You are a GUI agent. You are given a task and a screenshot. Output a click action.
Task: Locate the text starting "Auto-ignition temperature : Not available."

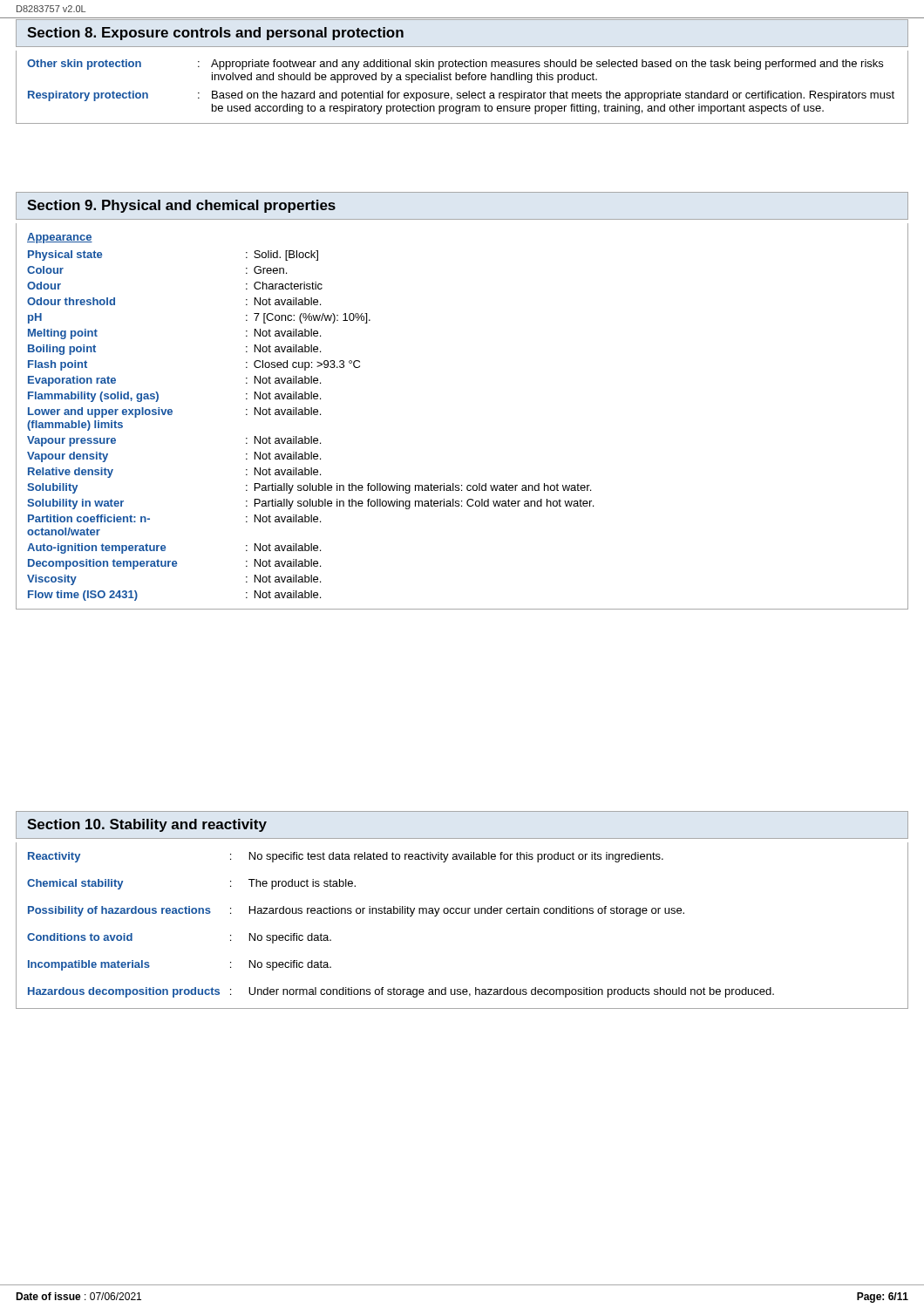click(174, 547)
